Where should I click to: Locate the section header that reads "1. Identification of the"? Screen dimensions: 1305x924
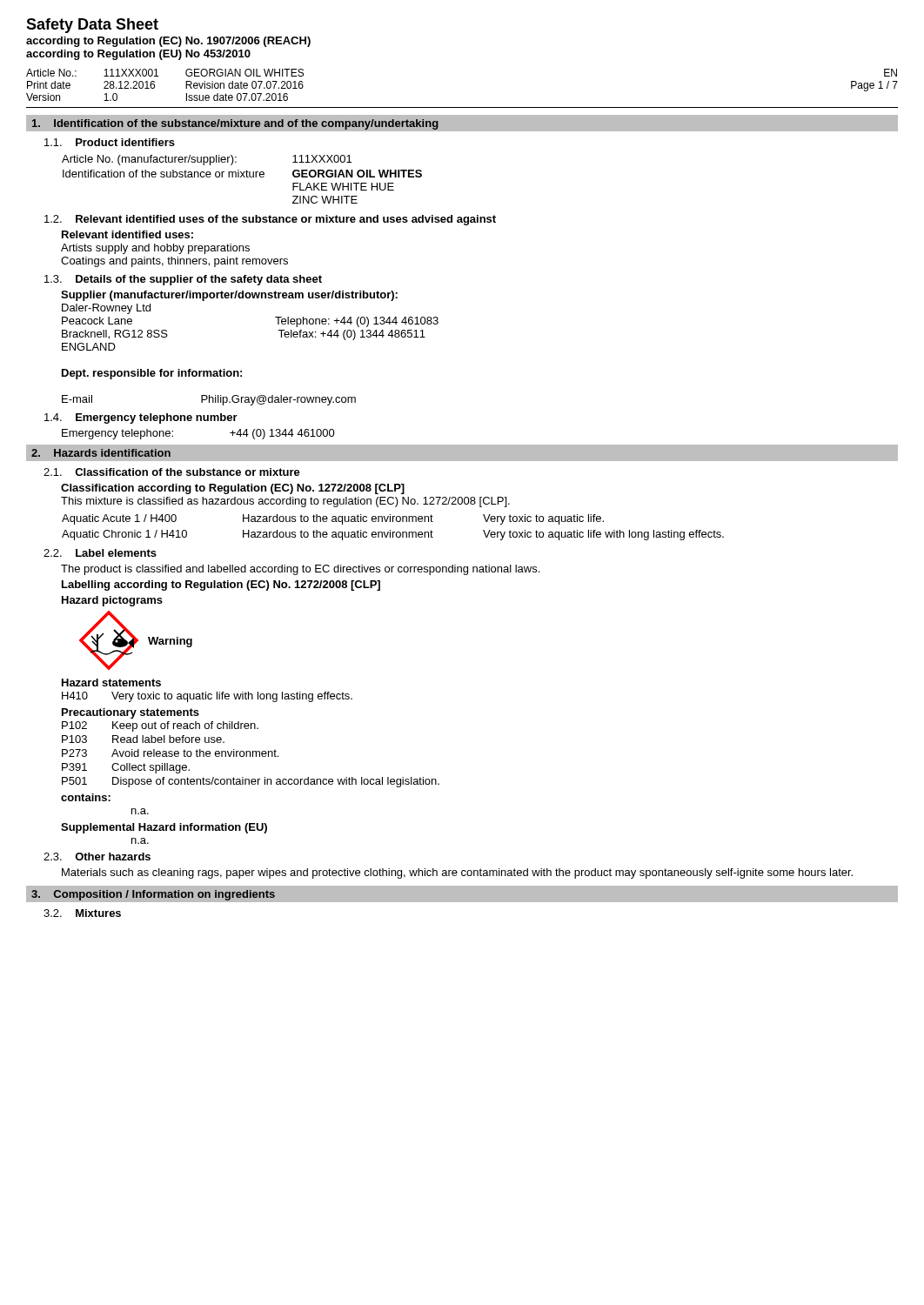coord(235,123)
